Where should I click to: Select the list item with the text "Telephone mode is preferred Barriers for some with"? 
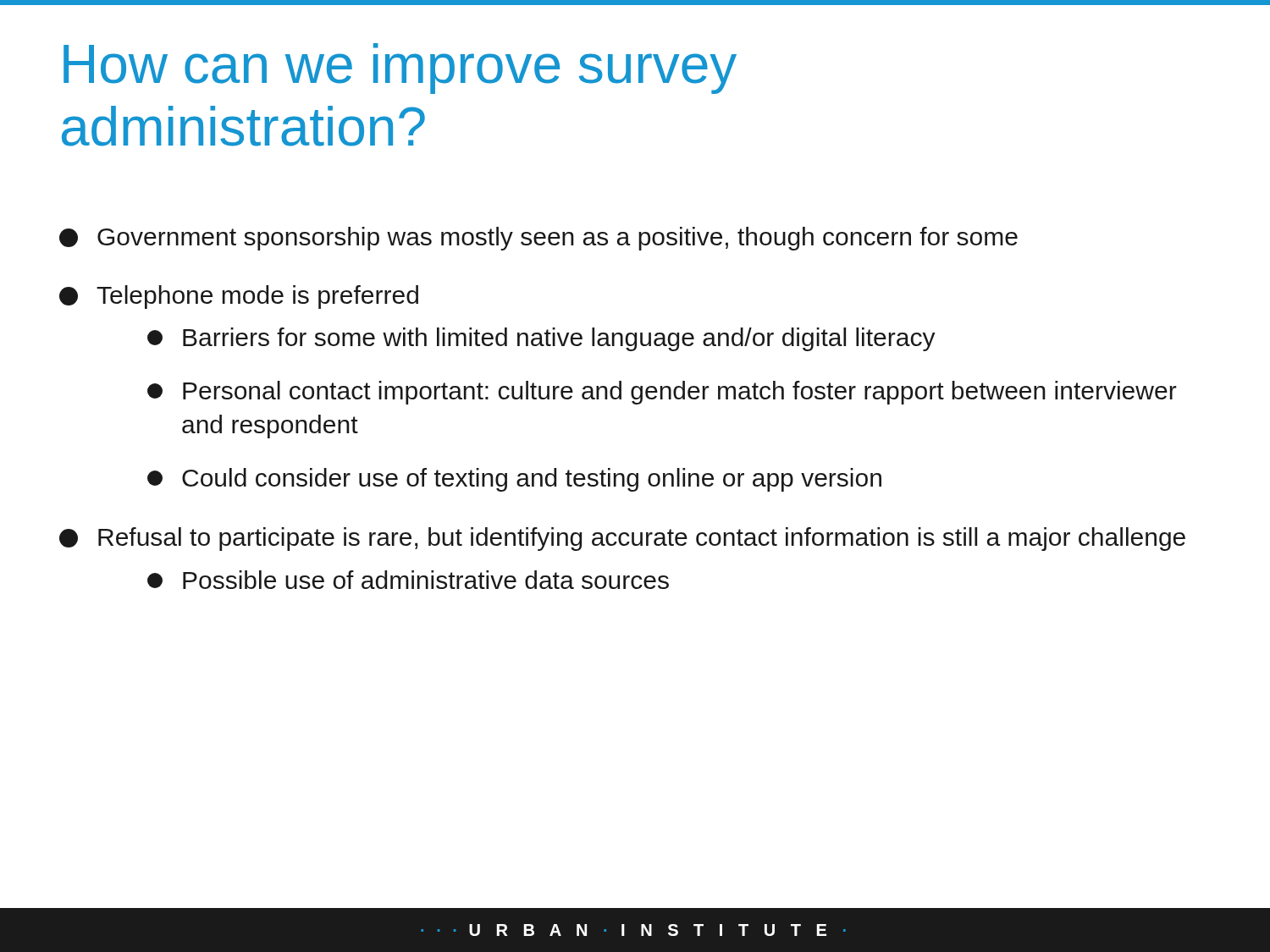click(635, 396)
